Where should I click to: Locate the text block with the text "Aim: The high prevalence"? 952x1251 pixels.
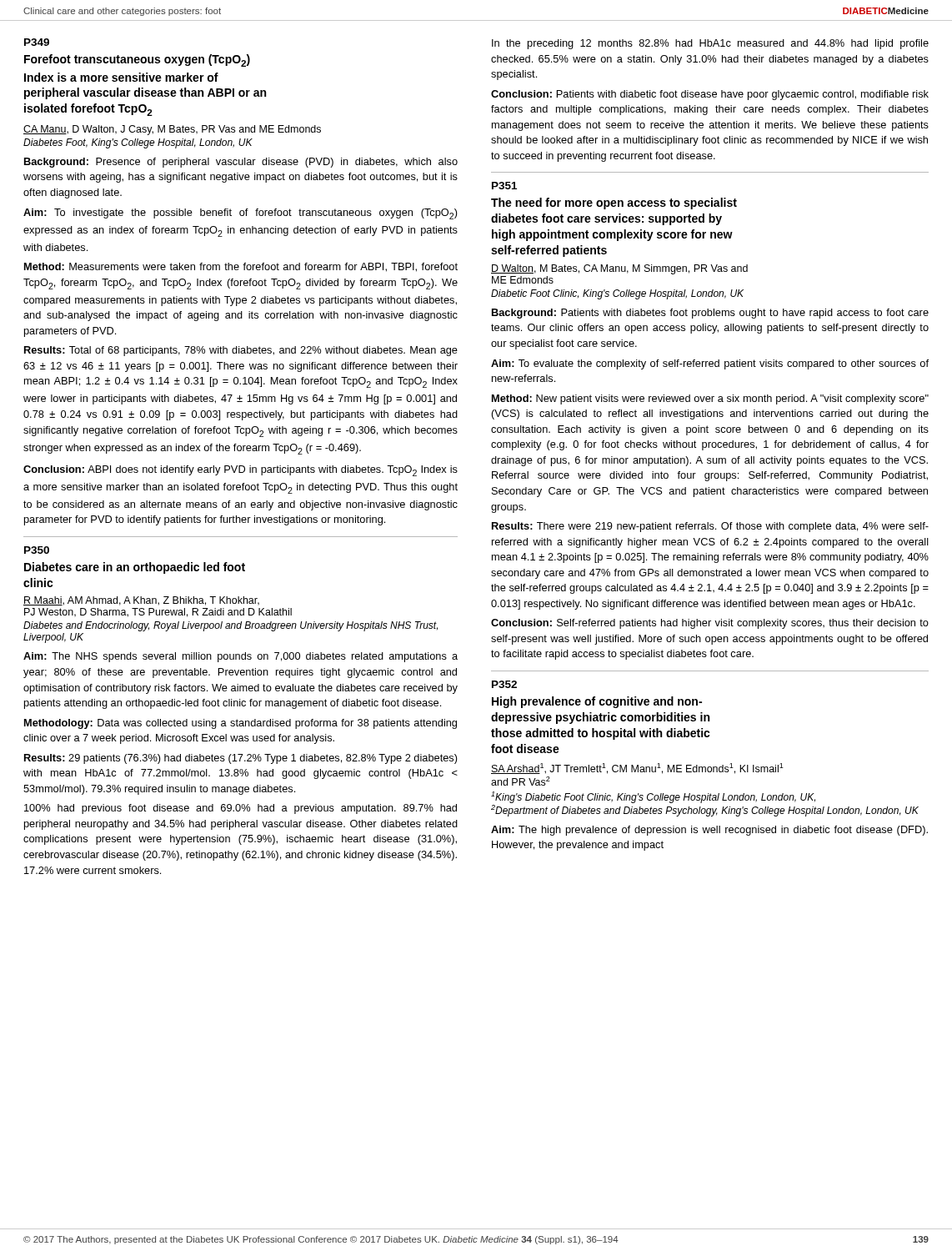click(x=710, y=838)
